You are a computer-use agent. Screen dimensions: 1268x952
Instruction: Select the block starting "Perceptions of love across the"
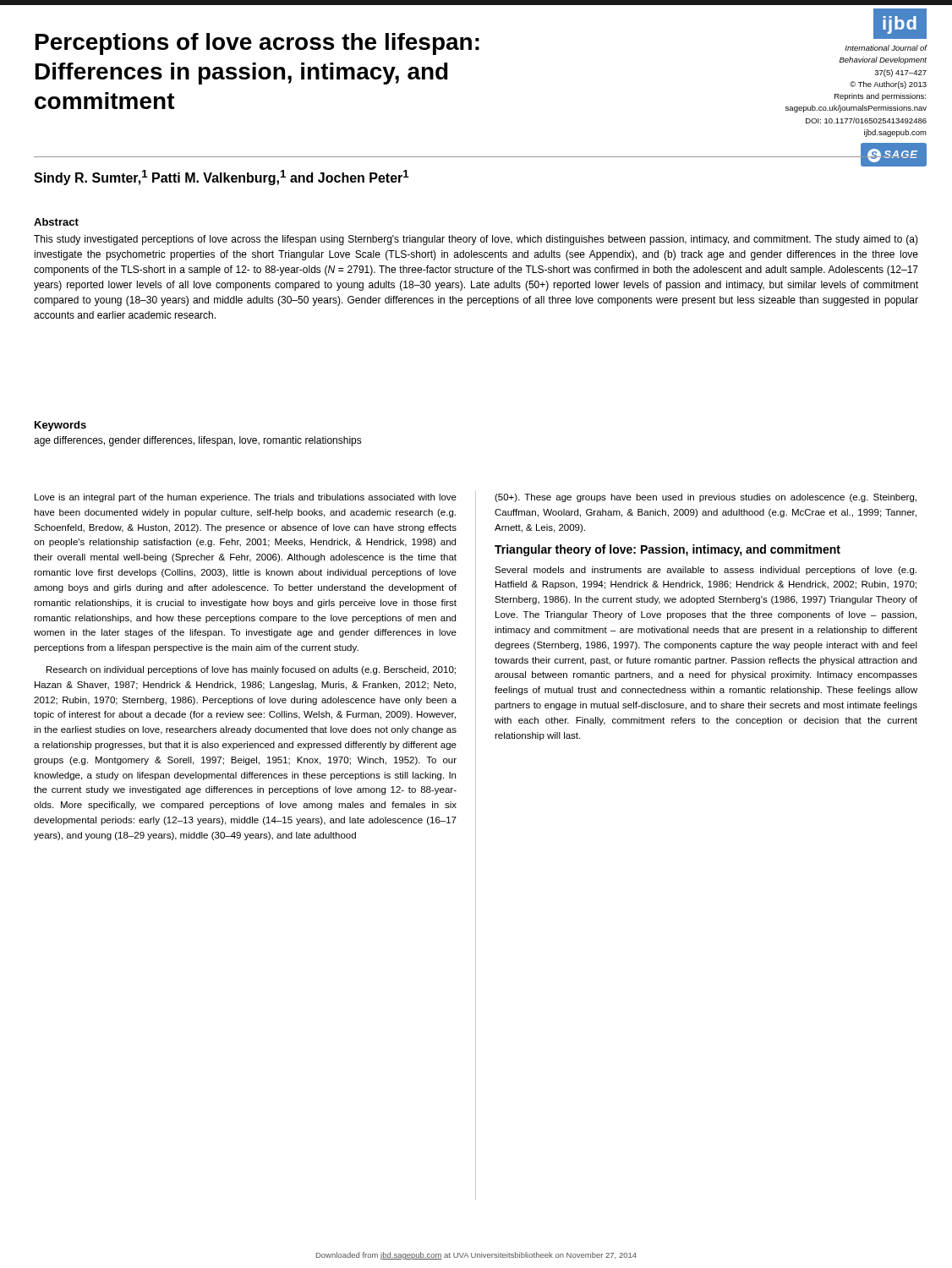tap(330, 71)
